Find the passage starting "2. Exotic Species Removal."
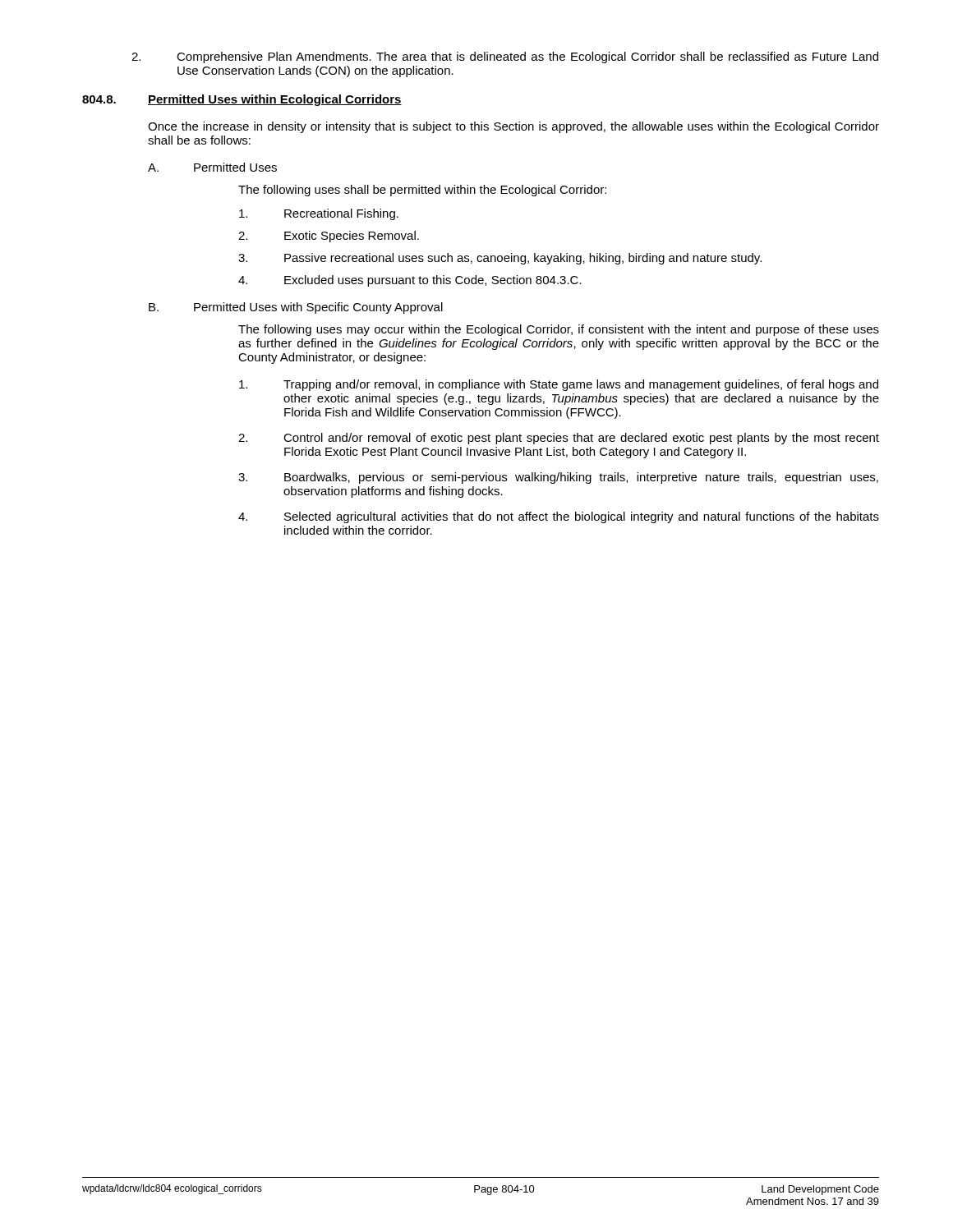Image resolution: width=953 pixels, height=1232 pixels. click(329, 237)
